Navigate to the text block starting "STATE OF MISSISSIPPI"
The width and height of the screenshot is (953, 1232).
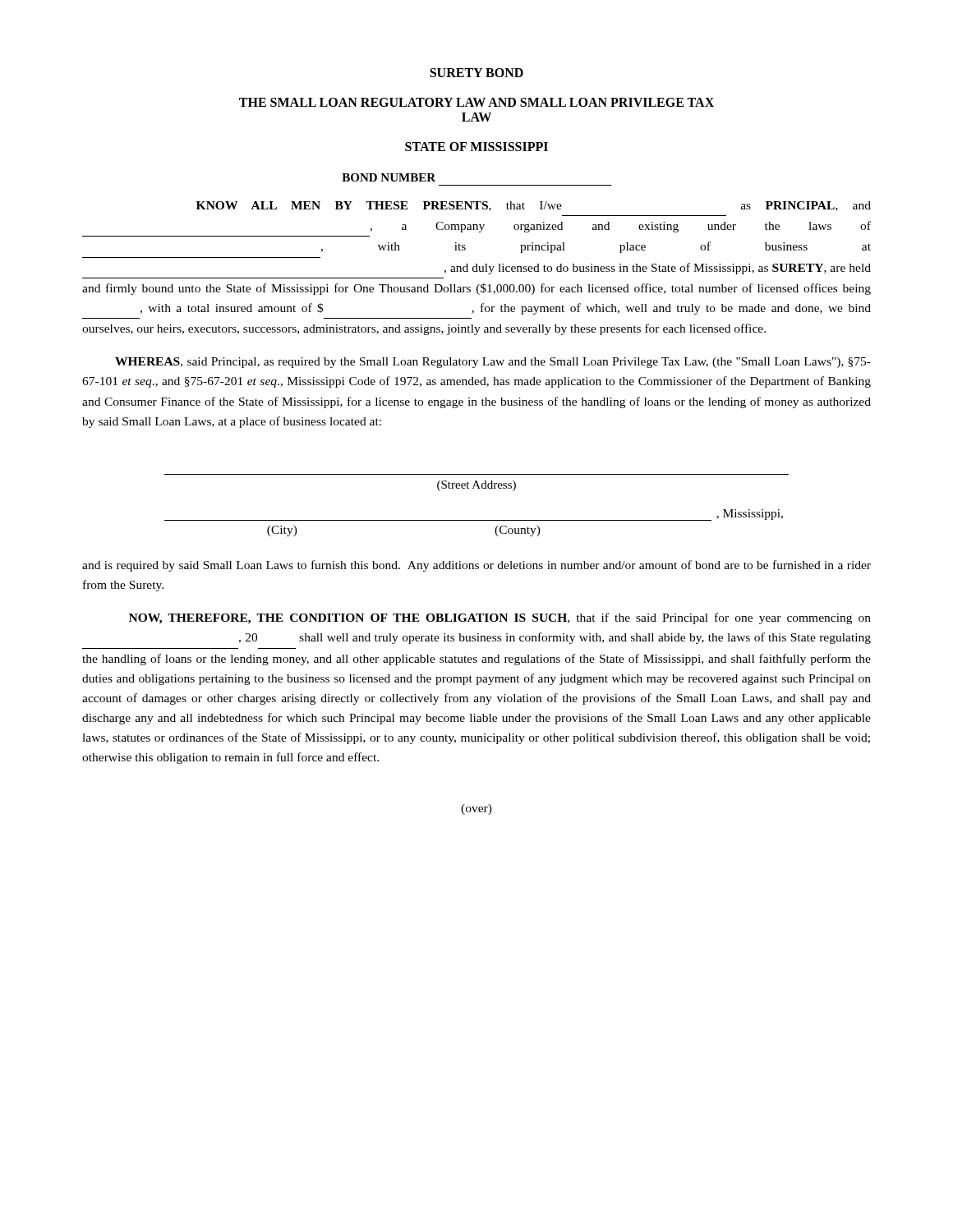point(476,147)
